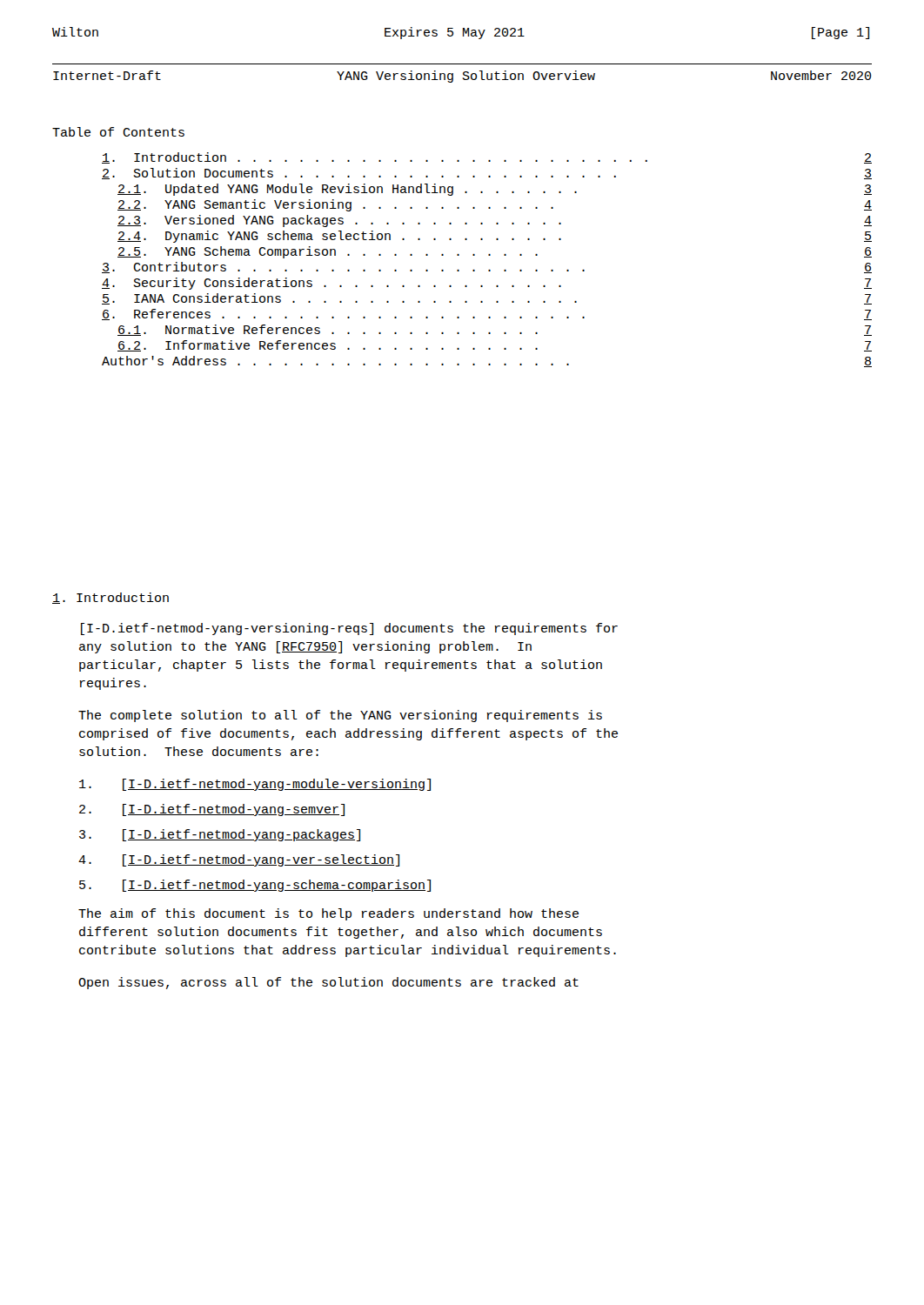Navigate to the passage starting "2.3. Versioned YANG packages . . ."
This screenshot has width=924, height=1305.
click(475, 221)
